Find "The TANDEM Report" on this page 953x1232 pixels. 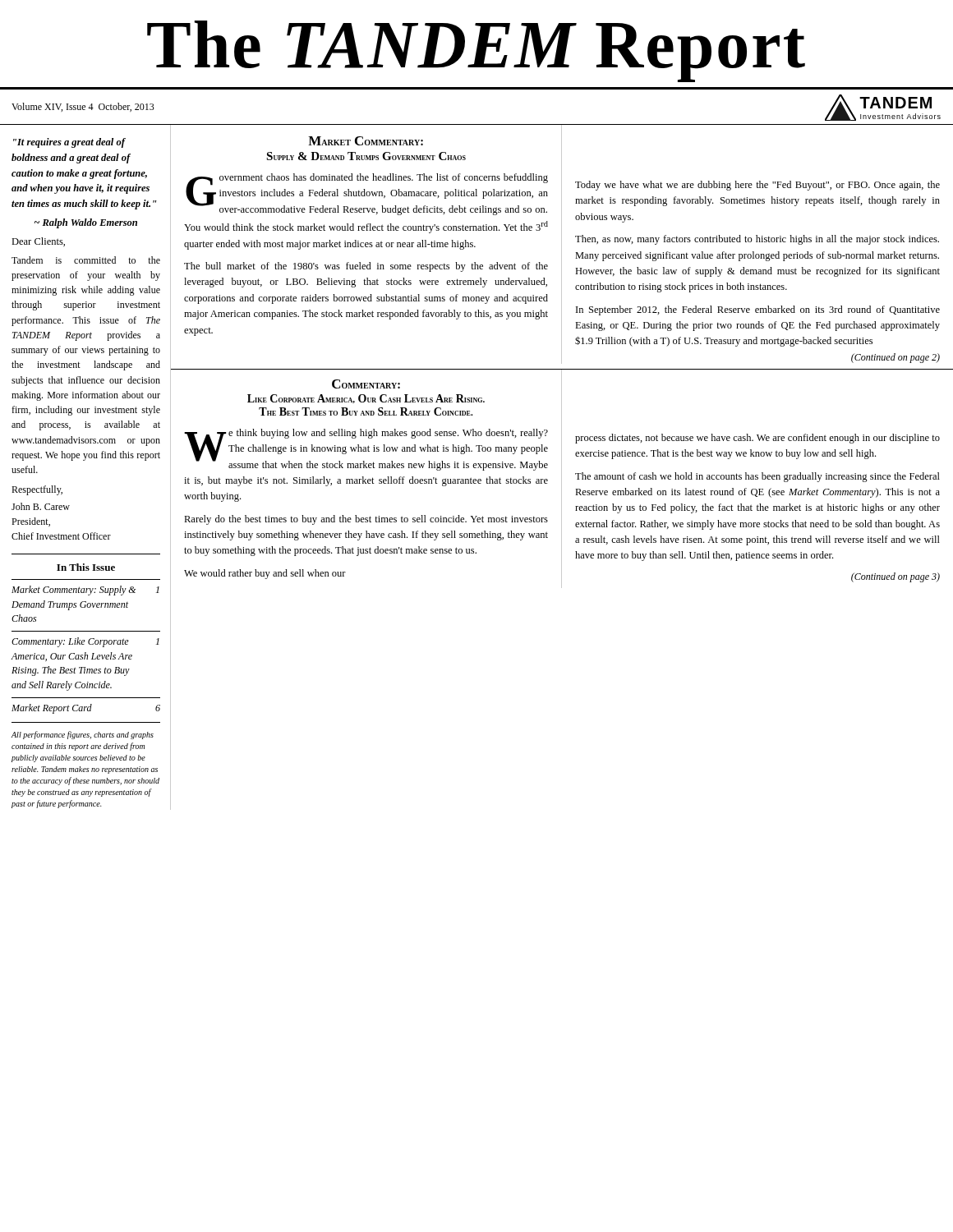point(476,45)
